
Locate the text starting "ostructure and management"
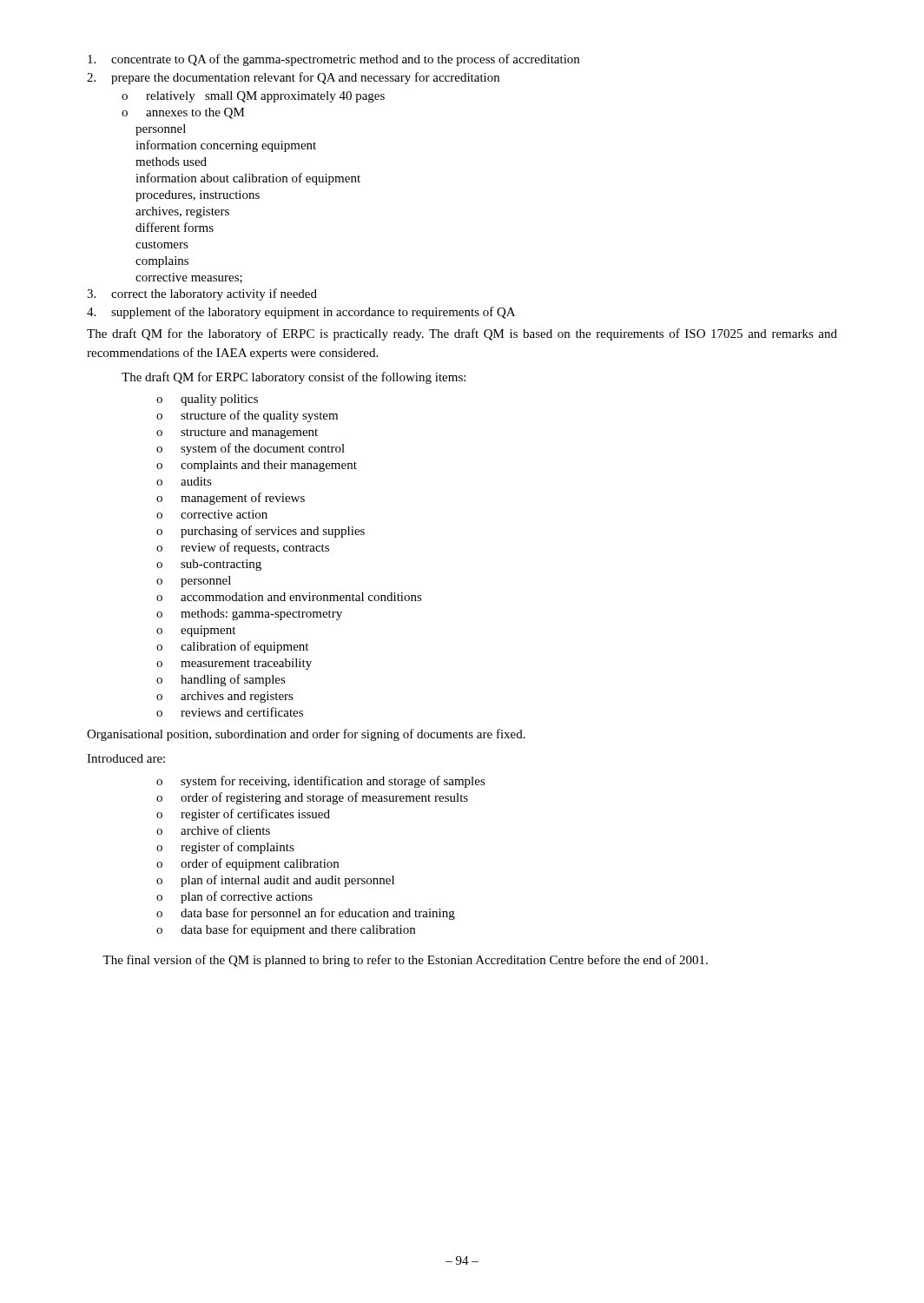point(237,433)
